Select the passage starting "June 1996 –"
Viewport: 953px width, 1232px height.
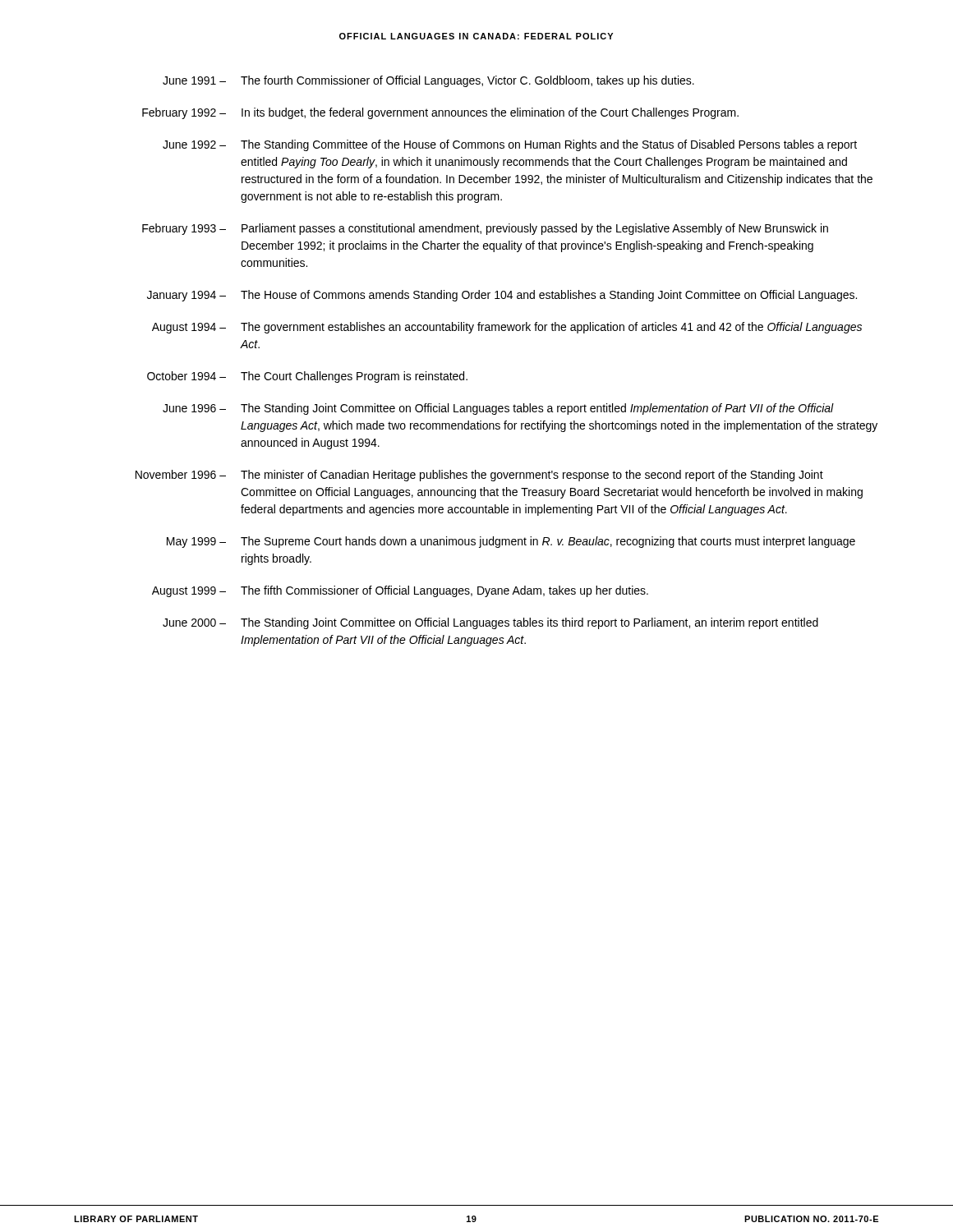(476, 426)
